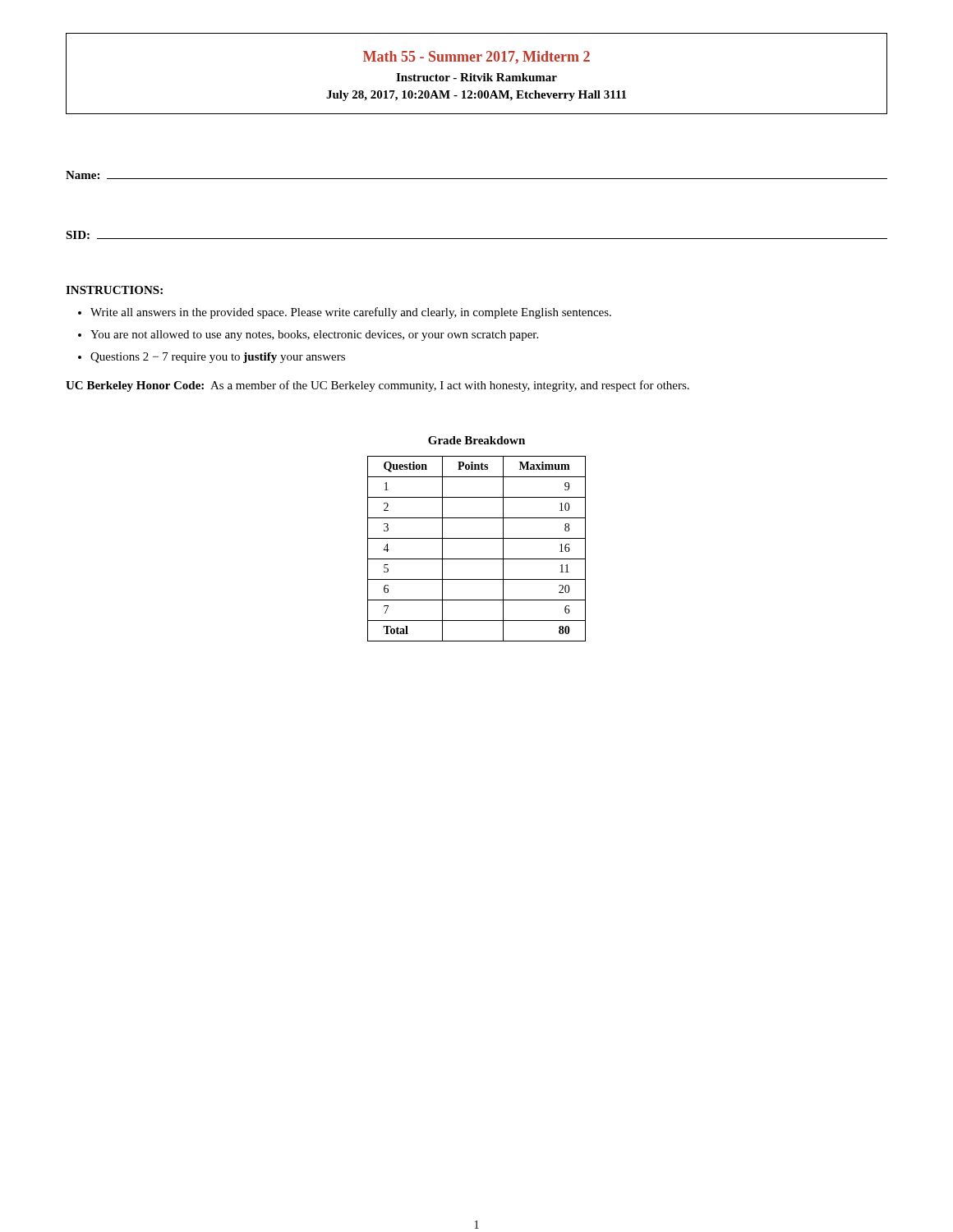This screenshot has width=953, height=1232.
Task: Locate the text "Instructor - Ritvik Ramkumar"
Action: 476,77
